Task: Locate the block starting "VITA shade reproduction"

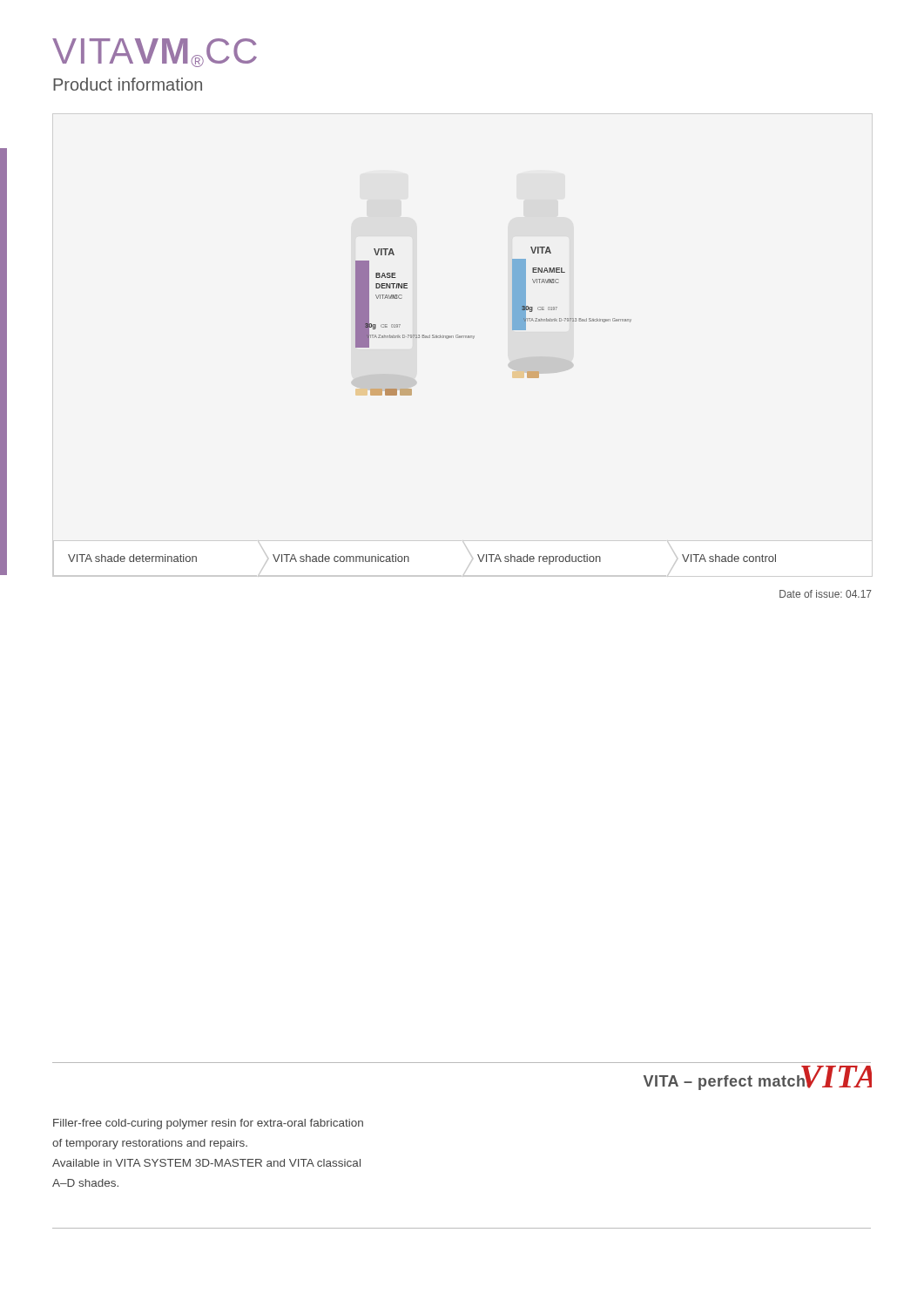Action: click(x=539, y=558)
